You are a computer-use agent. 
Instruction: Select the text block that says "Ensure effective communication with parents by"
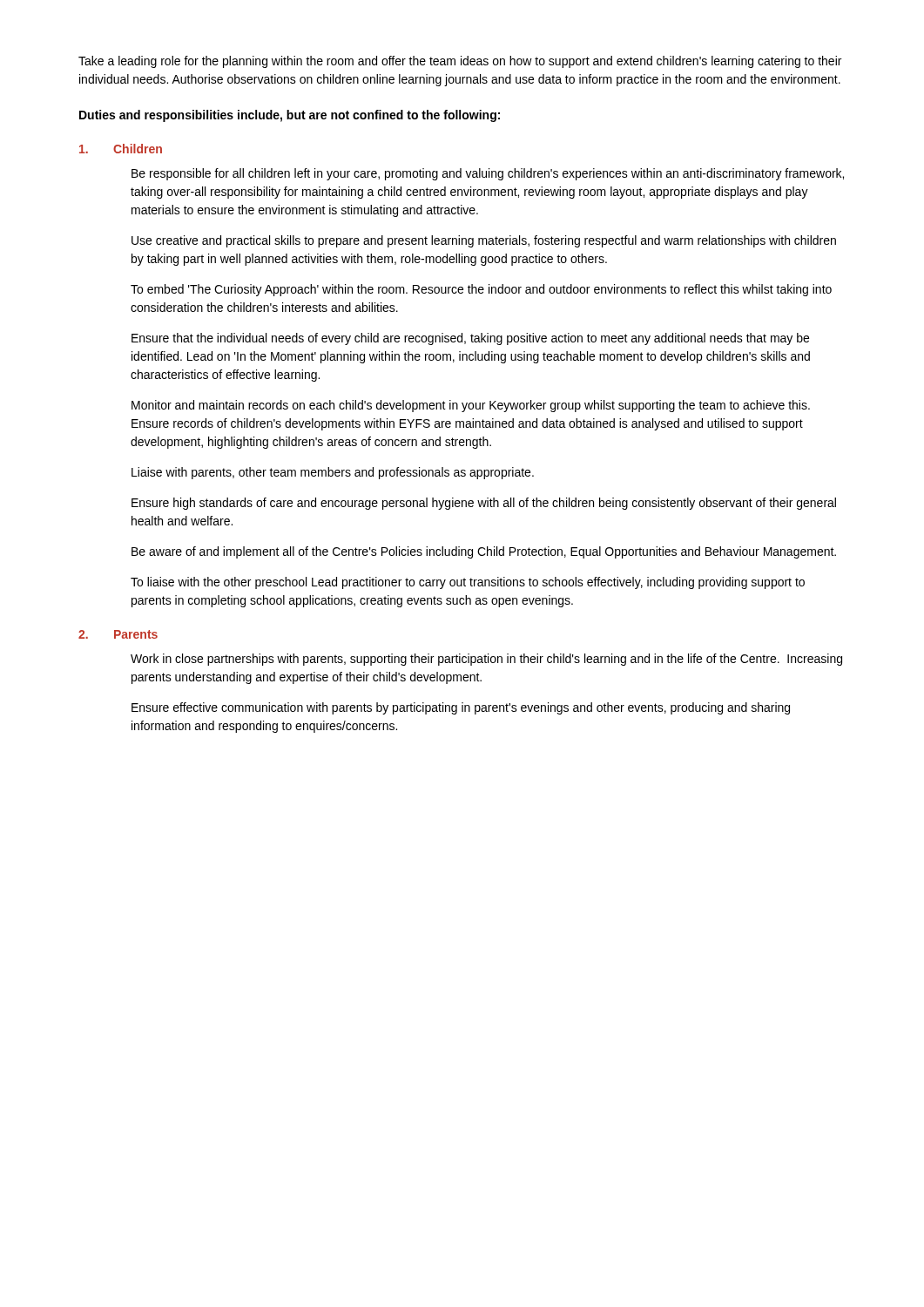pos(461,717)
